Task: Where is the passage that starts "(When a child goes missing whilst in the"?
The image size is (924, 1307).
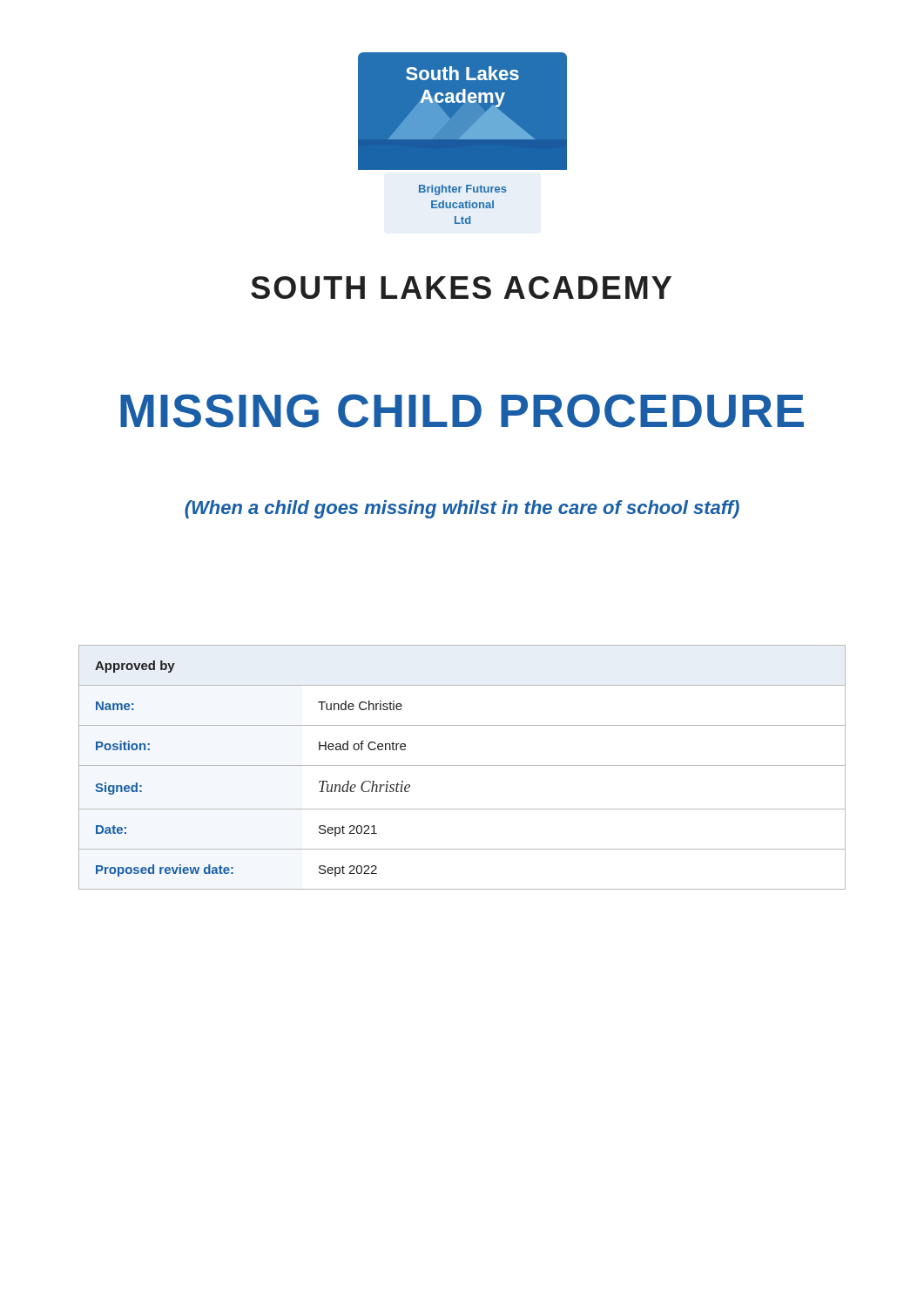Action: click(x=462, y=508)
